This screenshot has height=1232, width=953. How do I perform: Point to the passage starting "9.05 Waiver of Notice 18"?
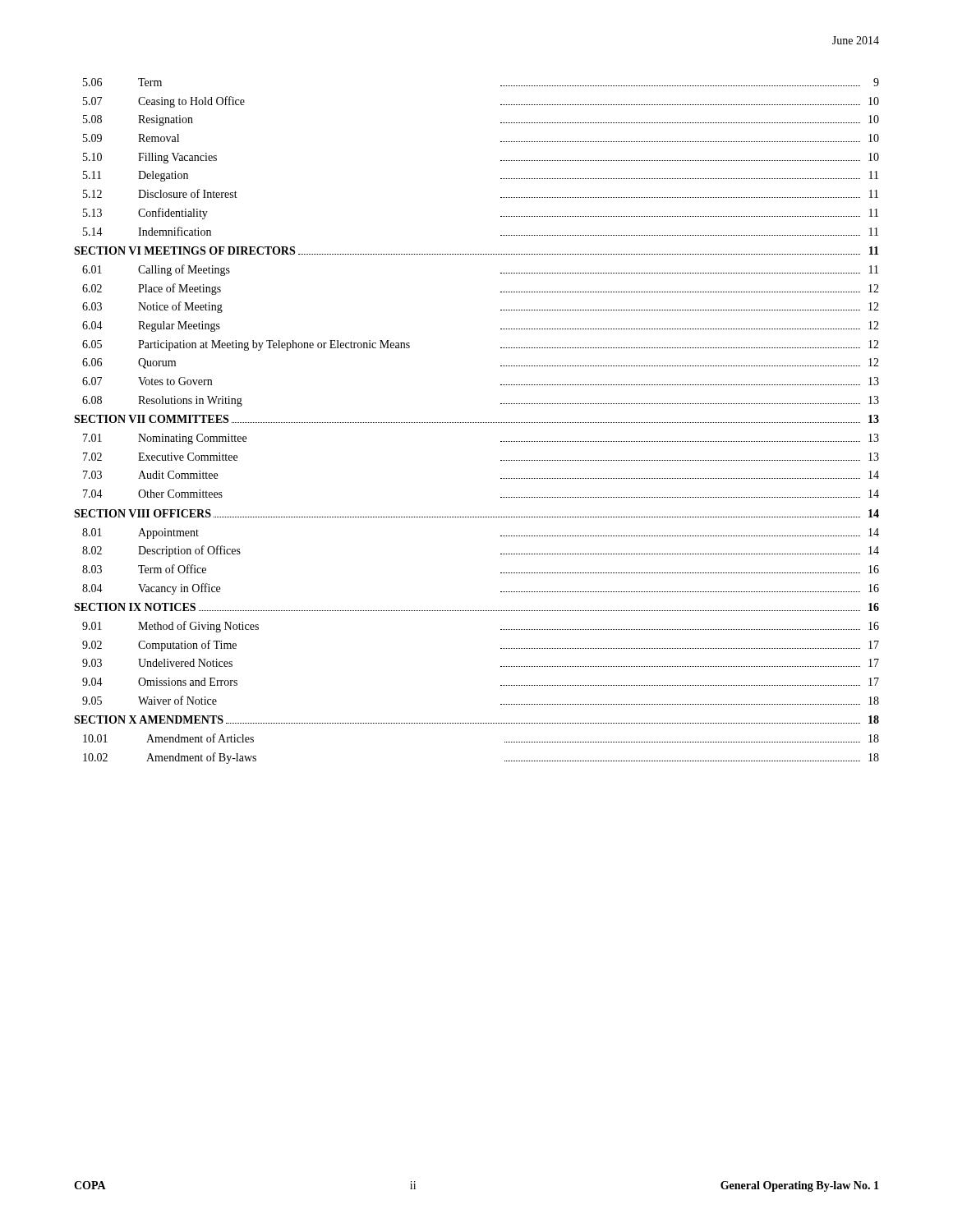92,700
